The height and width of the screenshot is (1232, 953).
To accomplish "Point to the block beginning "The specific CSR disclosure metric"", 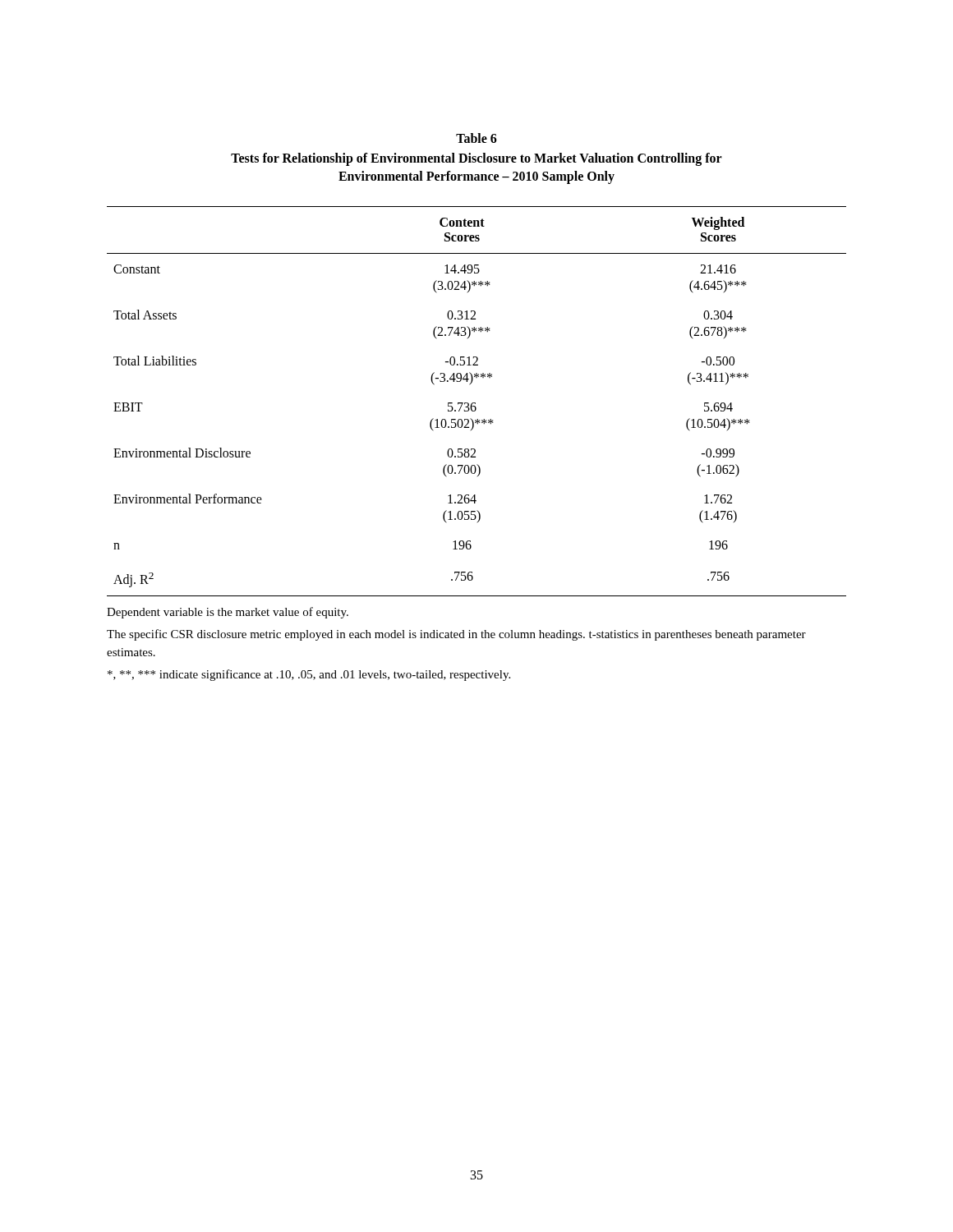I will click(x=476, y=643).
